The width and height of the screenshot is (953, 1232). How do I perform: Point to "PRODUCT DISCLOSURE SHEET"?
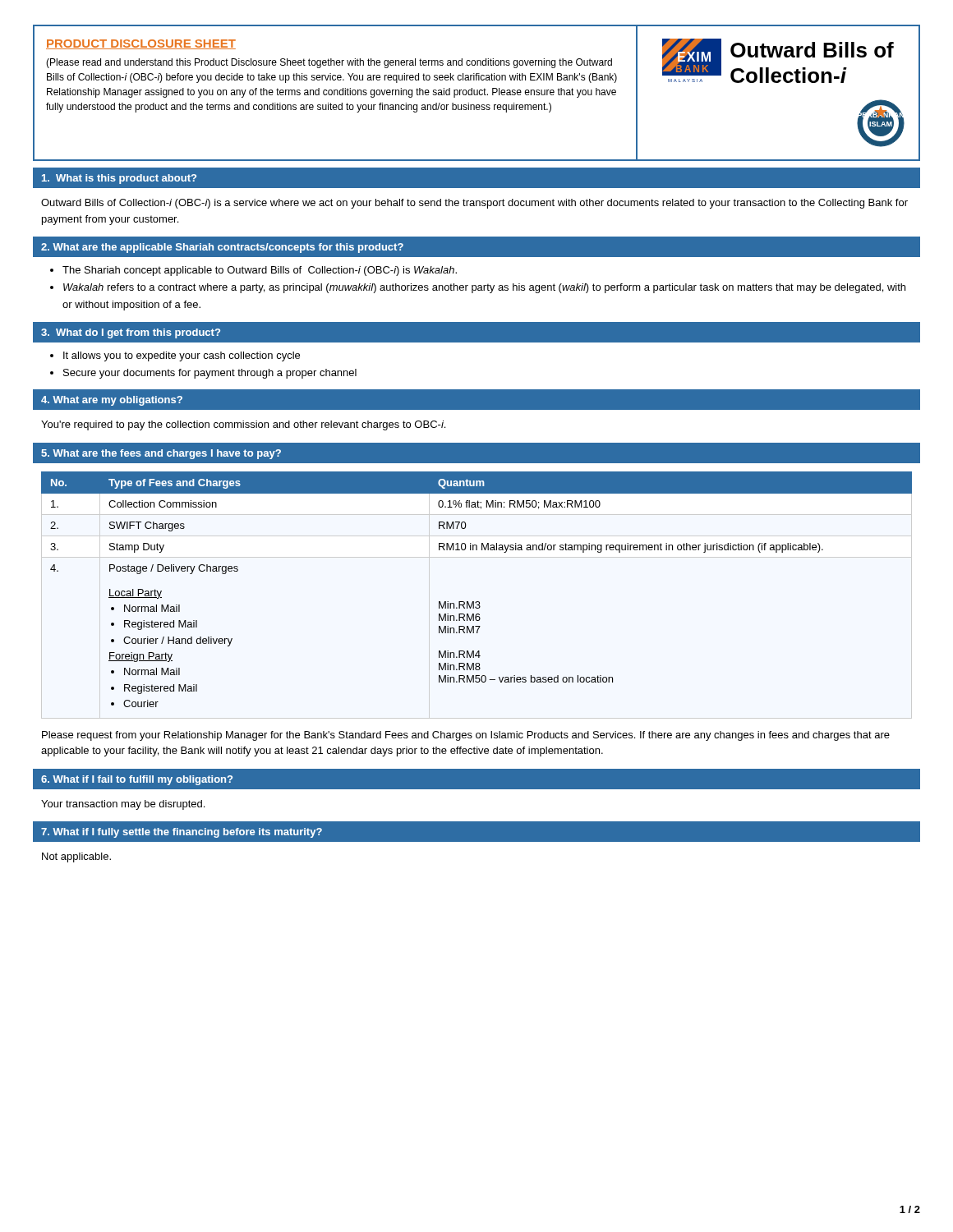tap(141, 43)
